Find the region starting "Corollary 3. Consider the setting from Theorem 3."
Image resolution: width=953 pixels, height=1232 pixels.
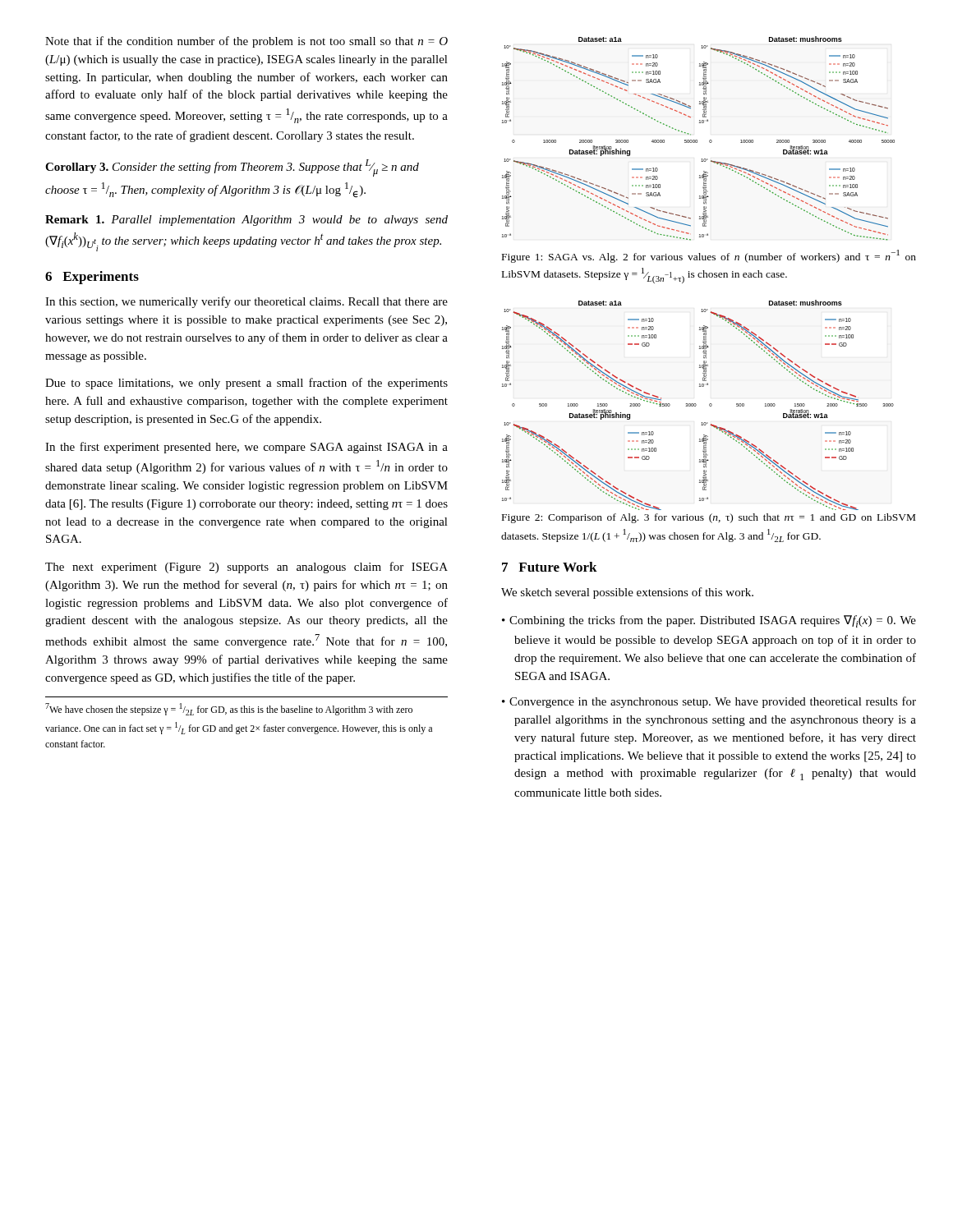click(x=232, y=178)
